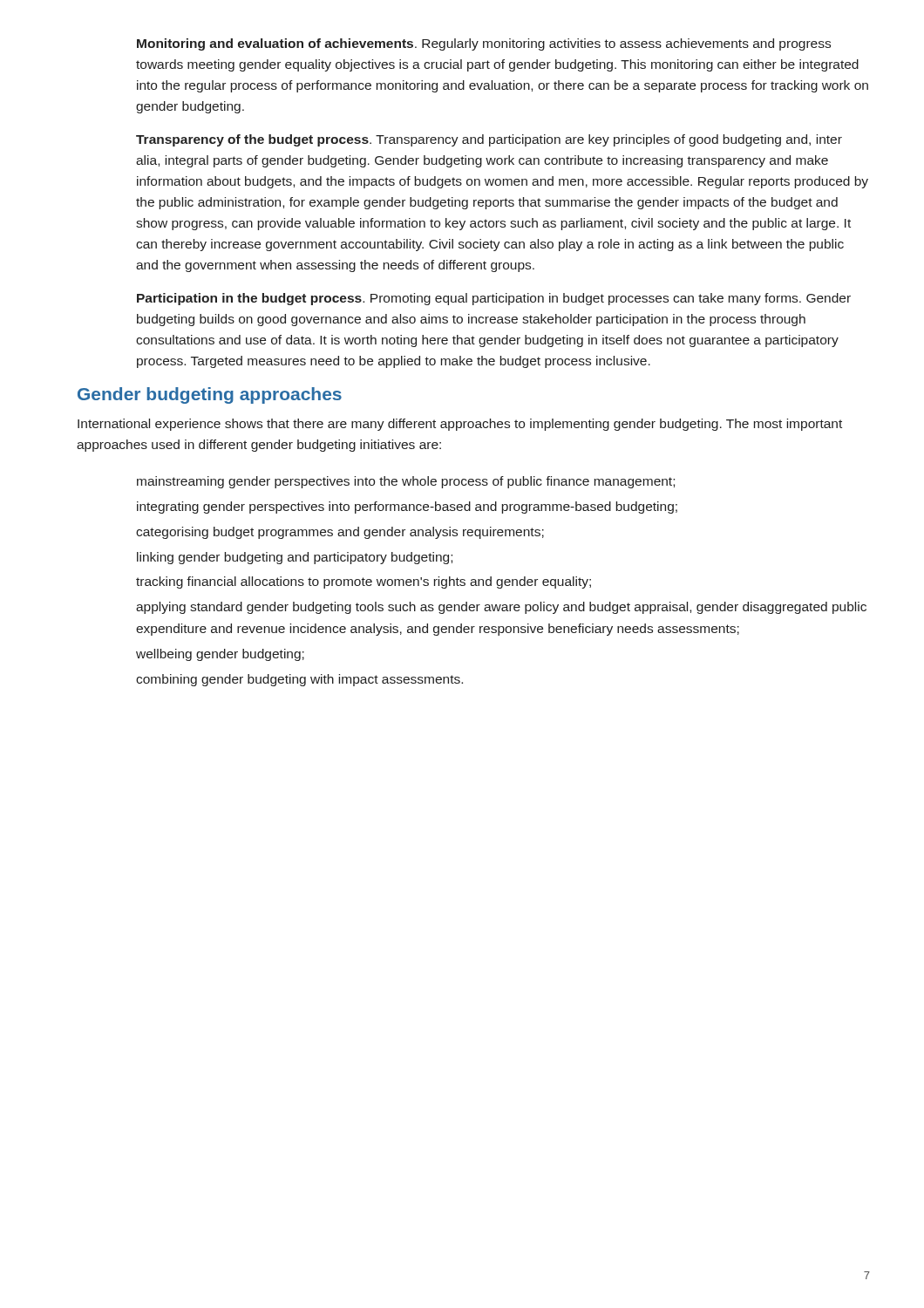This screenshot has height=1308, width=924.
Task: Select the element starting "combining gender budgeting with impact"
Action: (x=300, y=679)
